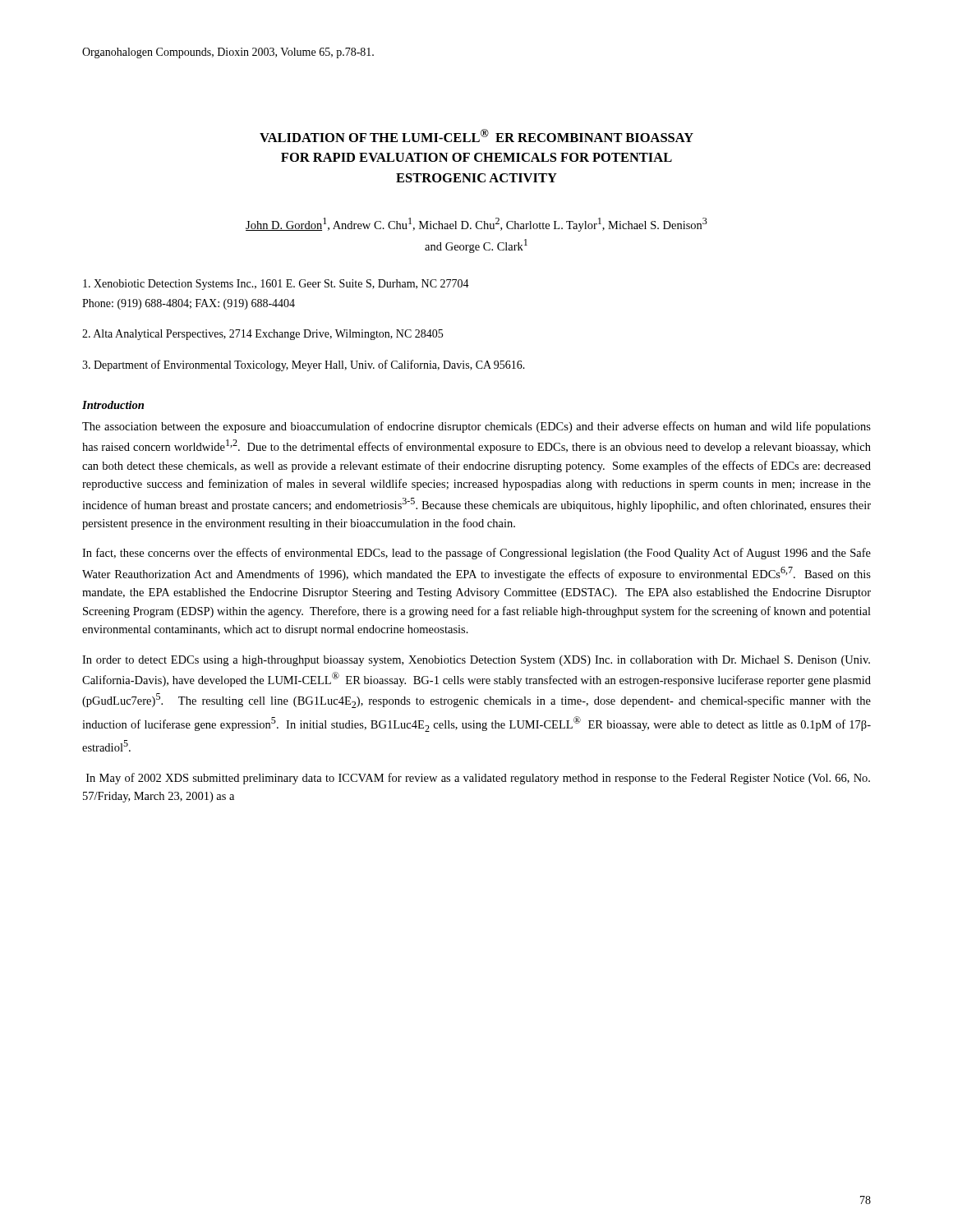
Task: Click the passage that begins "In fact, these concerns over the effects"
Action: coord(476,591)
